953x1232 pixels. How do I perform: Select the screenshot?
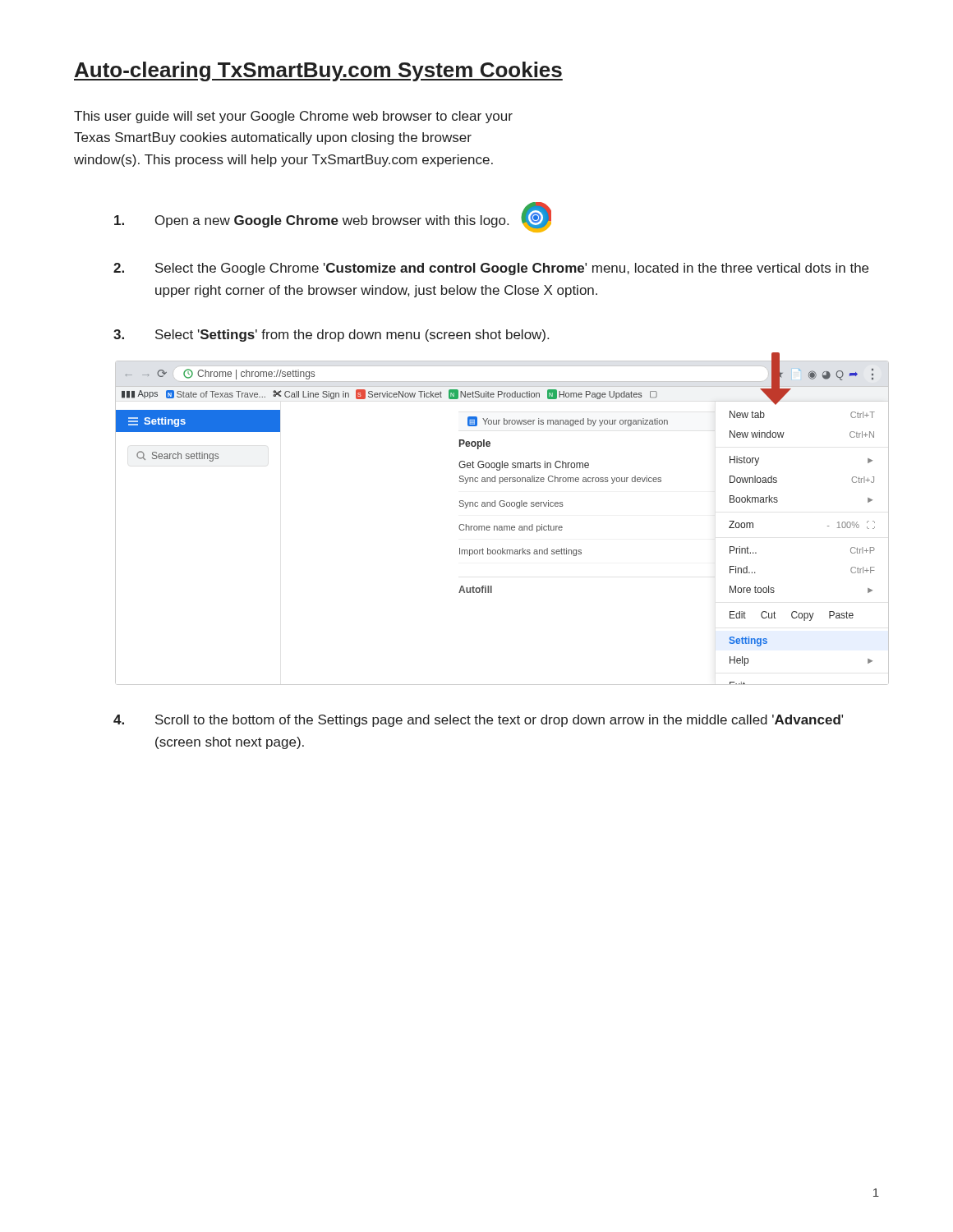point(476,523)
